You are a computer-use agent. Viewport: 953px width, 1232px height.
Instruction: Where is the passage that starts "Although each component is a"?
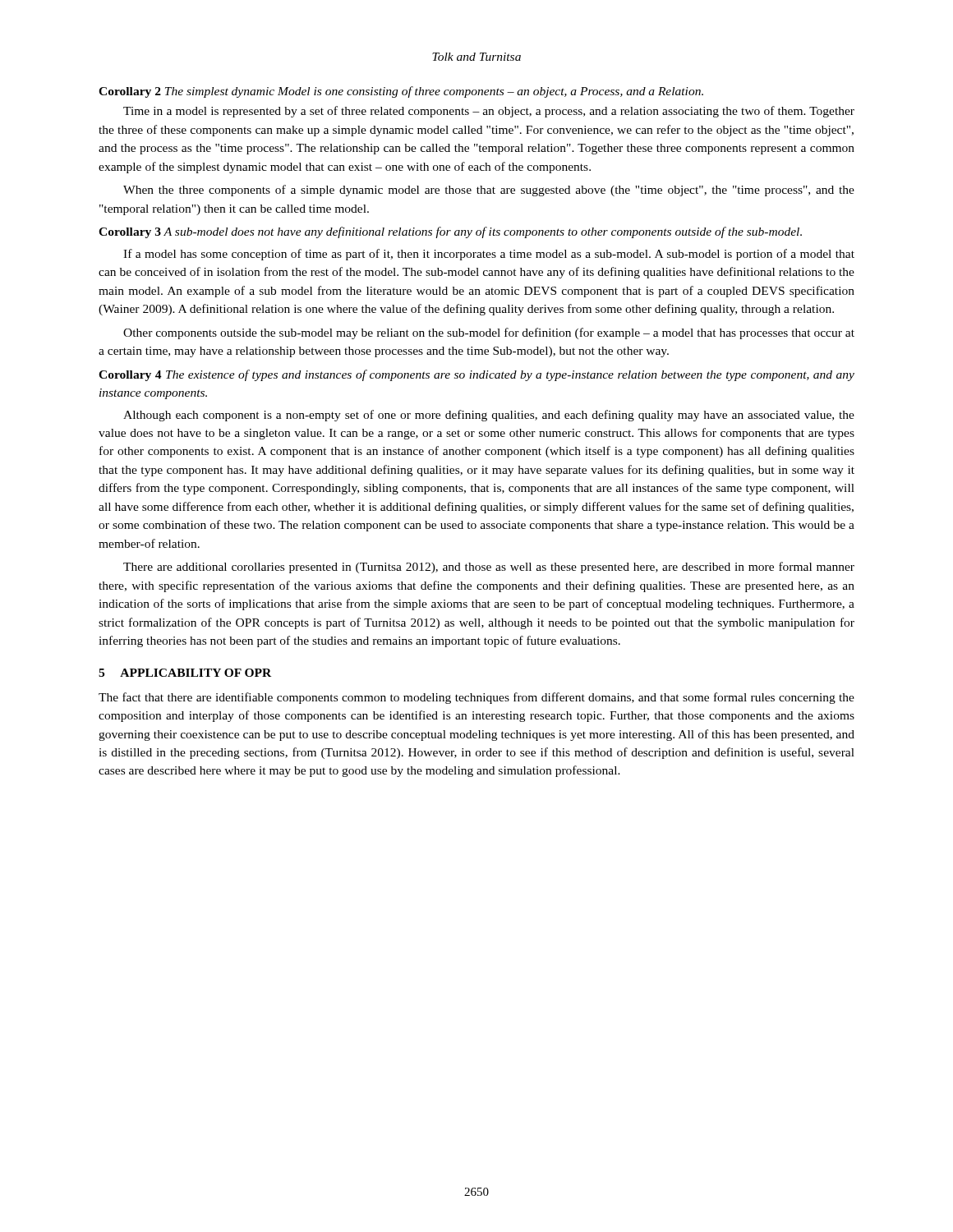coord(476,479)
